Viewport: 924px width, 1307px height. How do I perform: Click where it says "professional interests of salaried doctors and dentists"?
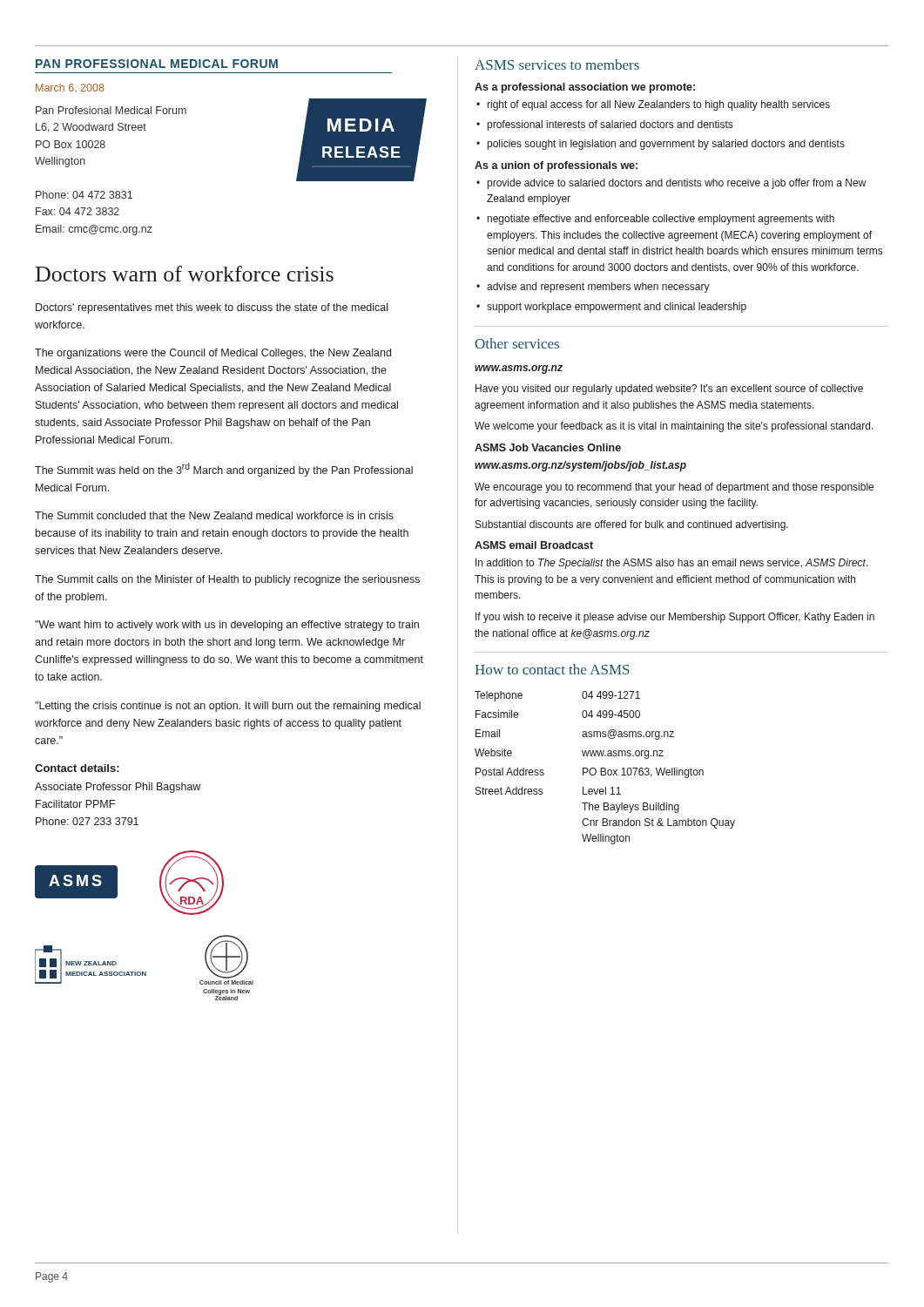click(x=681, y=125)
